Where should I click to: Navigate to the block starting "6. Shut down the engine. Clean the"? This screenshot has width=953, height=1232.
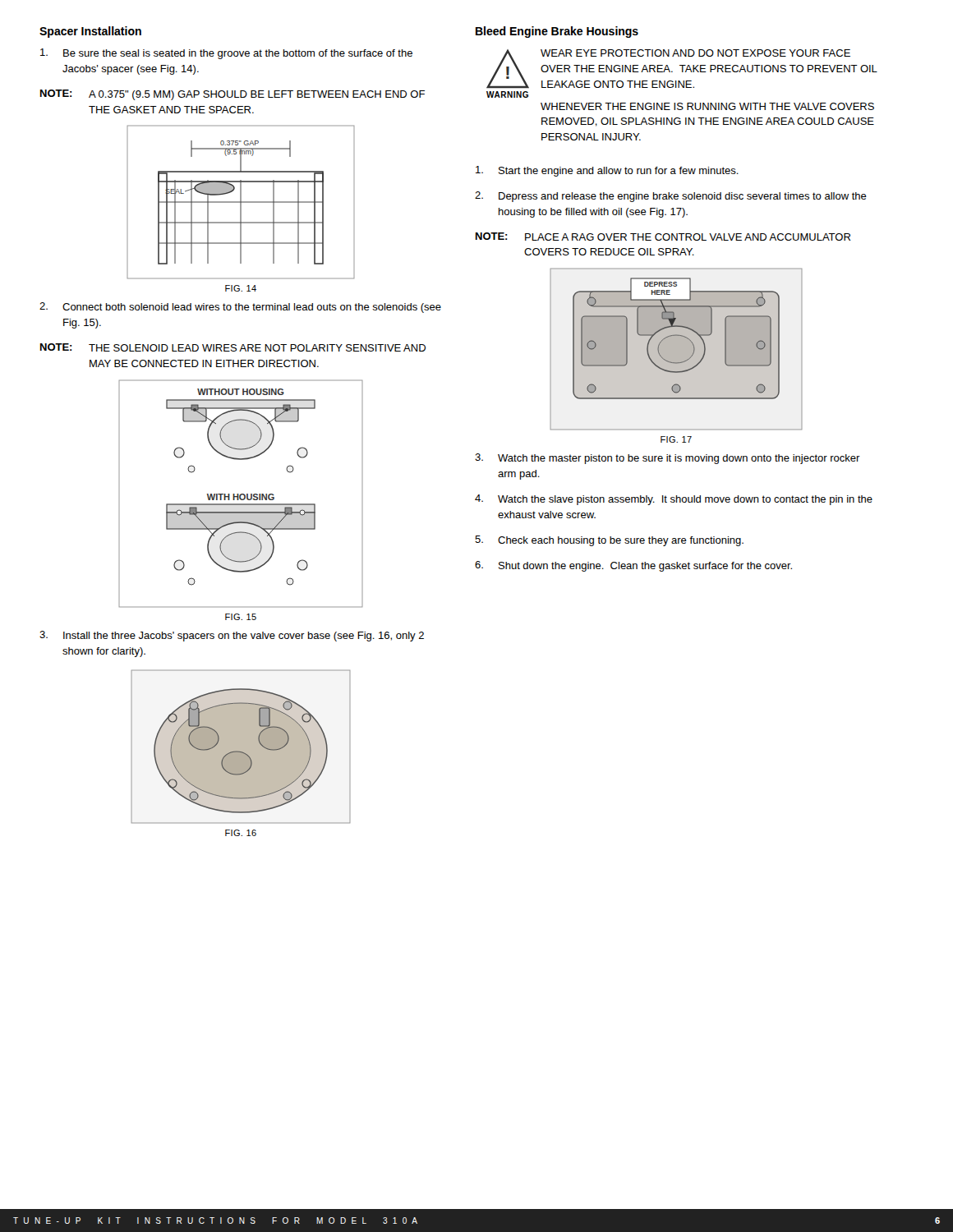[676, 566]
